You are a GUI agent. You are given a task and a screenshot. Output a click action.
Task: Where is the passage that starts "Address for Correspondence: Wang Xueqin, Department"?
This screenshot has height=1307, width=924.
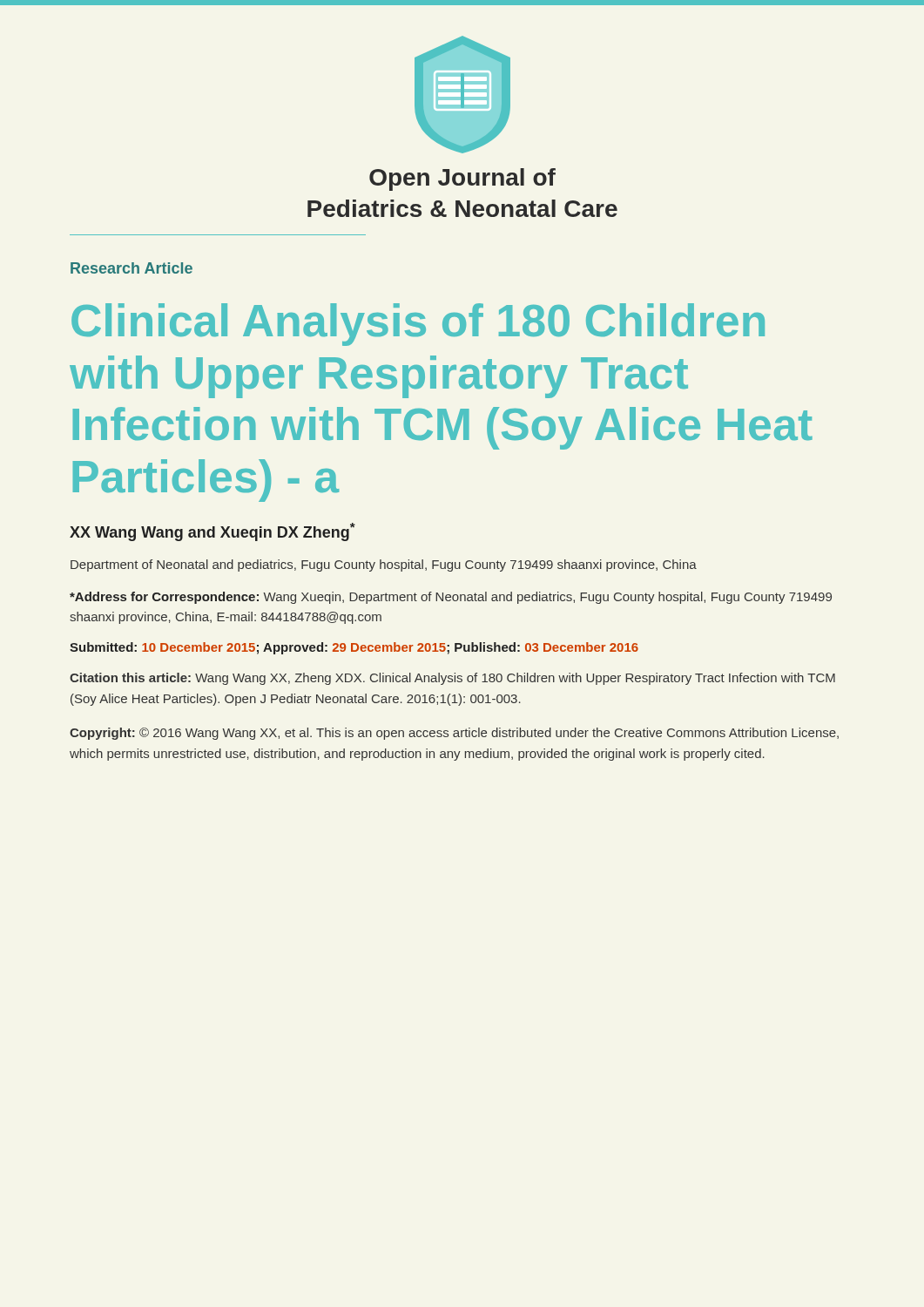coord(462,607)
